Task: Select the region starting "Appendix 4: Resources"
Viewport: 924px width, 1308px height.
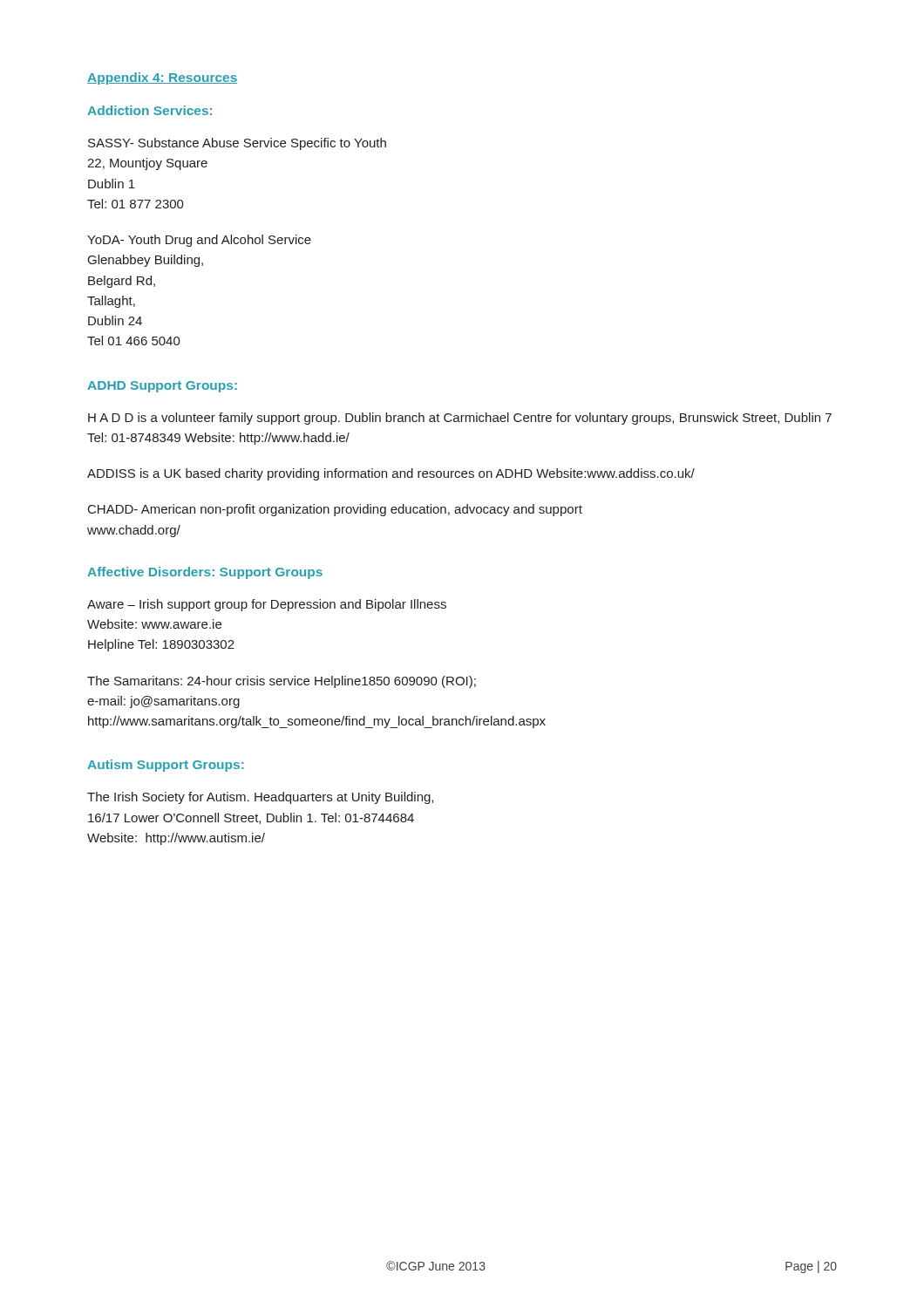Action: click(162, 77)
